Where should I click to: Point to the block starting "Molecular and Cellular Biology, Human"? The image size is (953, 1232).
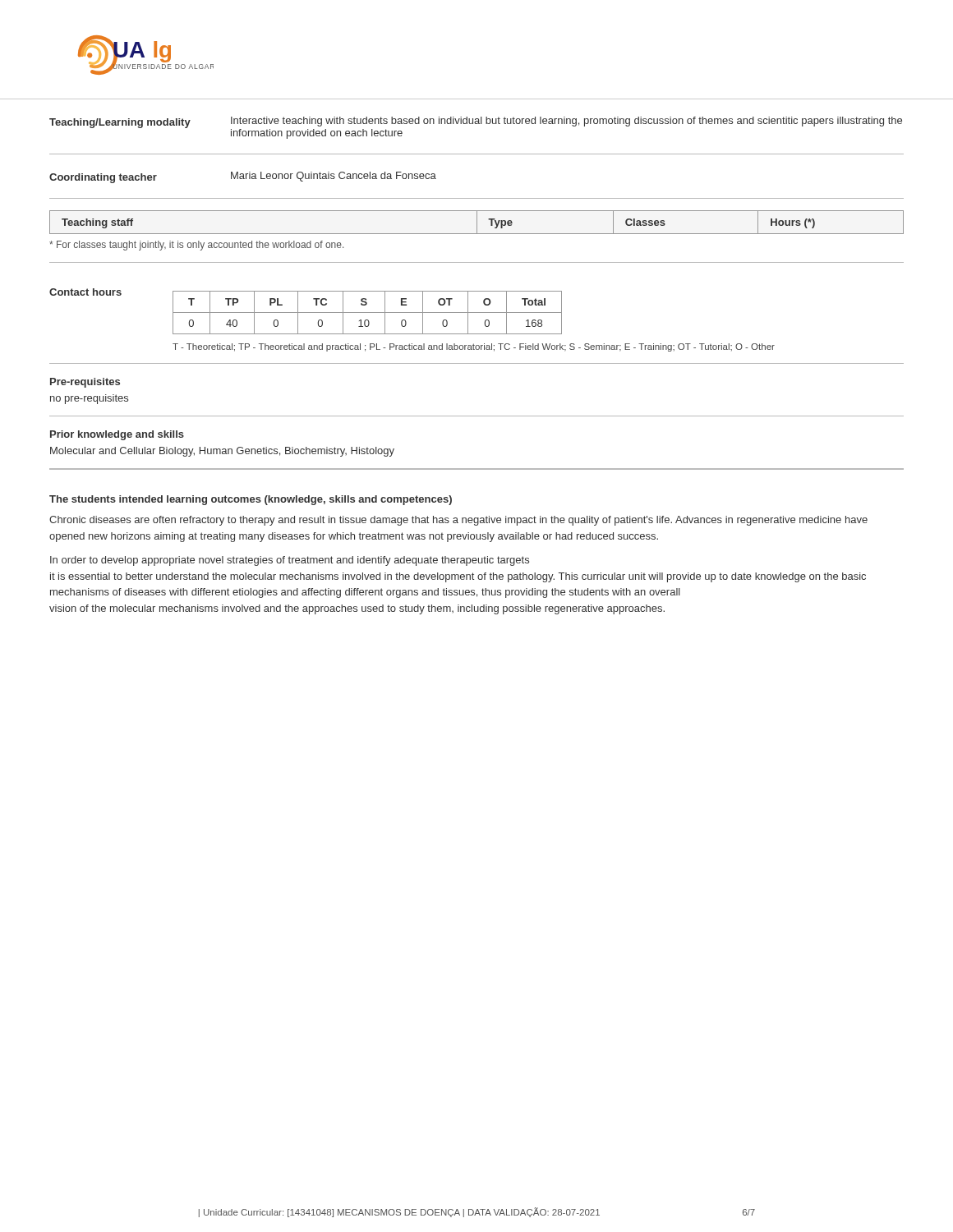[x=222, y=451]
